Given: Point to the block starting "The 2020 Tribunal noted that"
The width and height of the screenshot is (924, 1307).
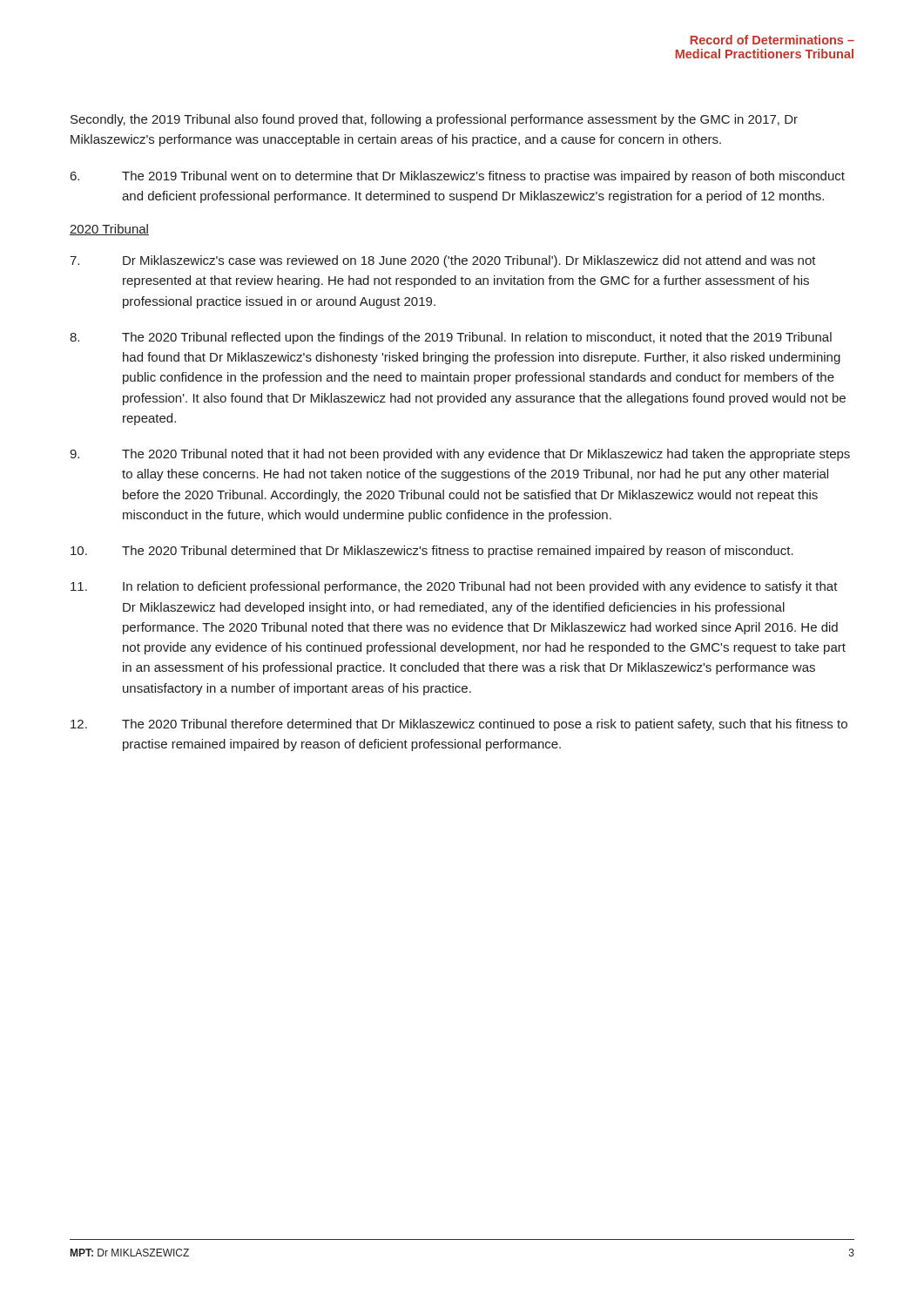Looking at the screenshot, I should [x=462, y=484].
